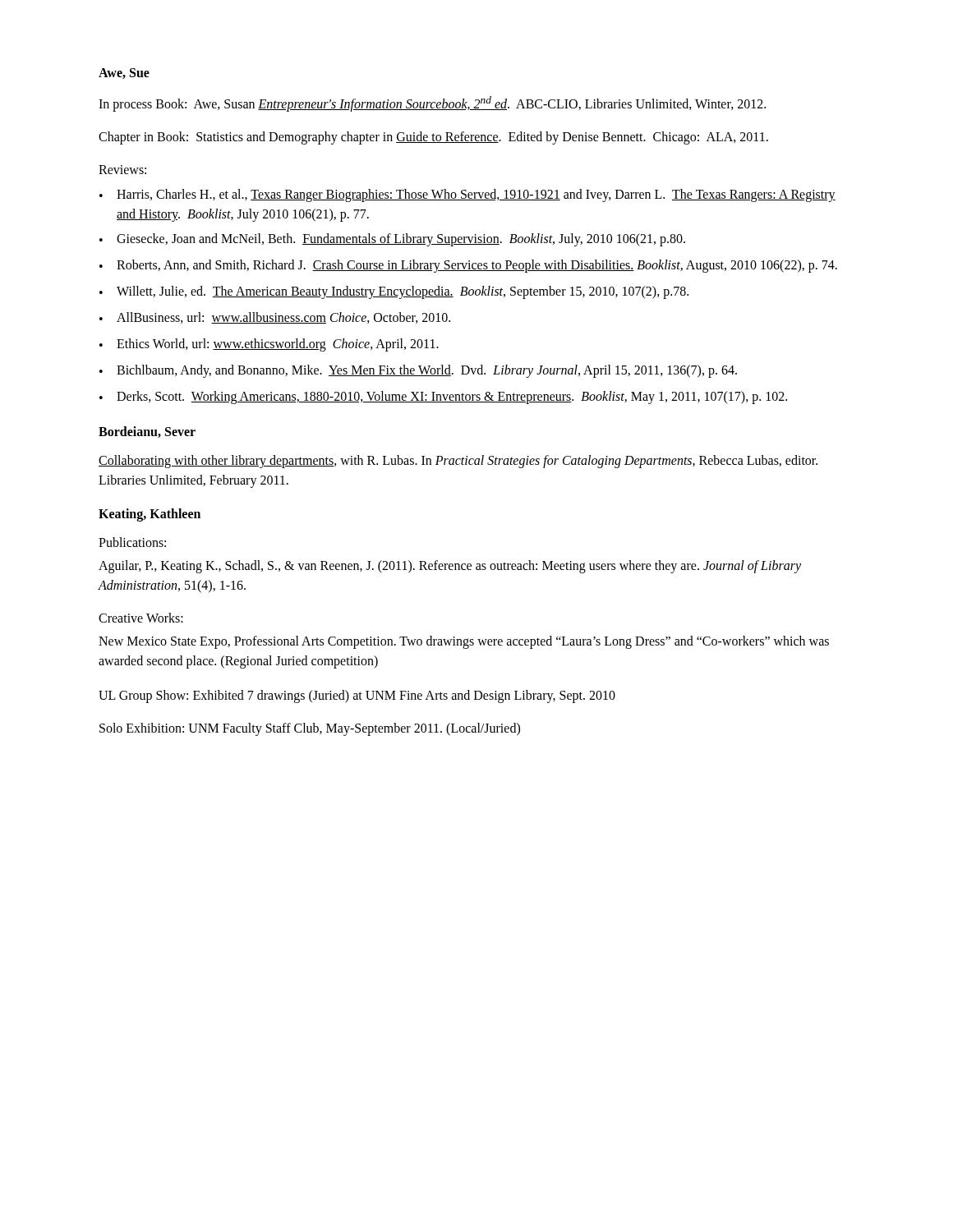Screen dimensions: 1232x953
Task: Select the text block containing "New Mexico State Expo, Professional"
Action: pos(464,651)
